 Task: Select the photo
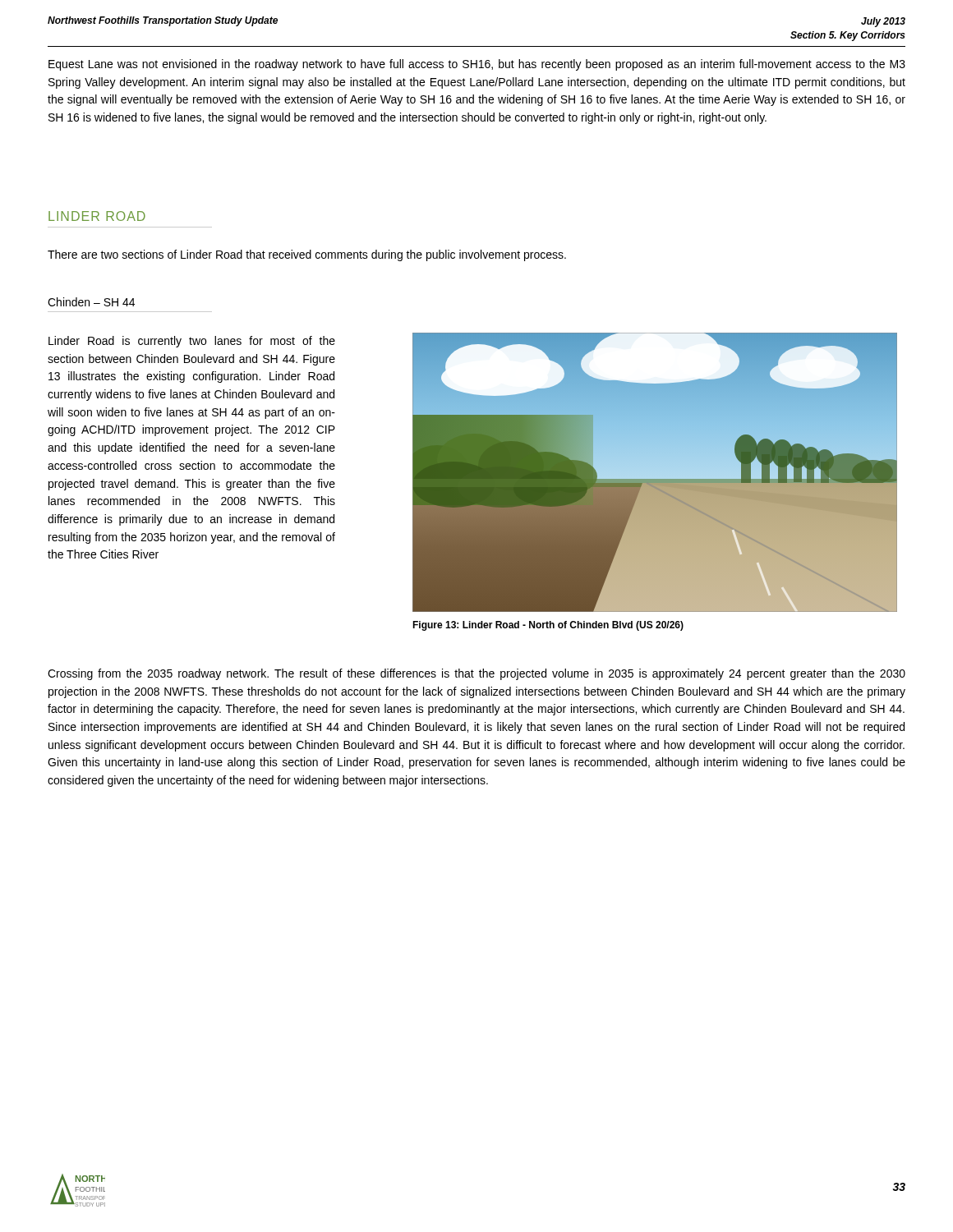click(x=659, y=482)
